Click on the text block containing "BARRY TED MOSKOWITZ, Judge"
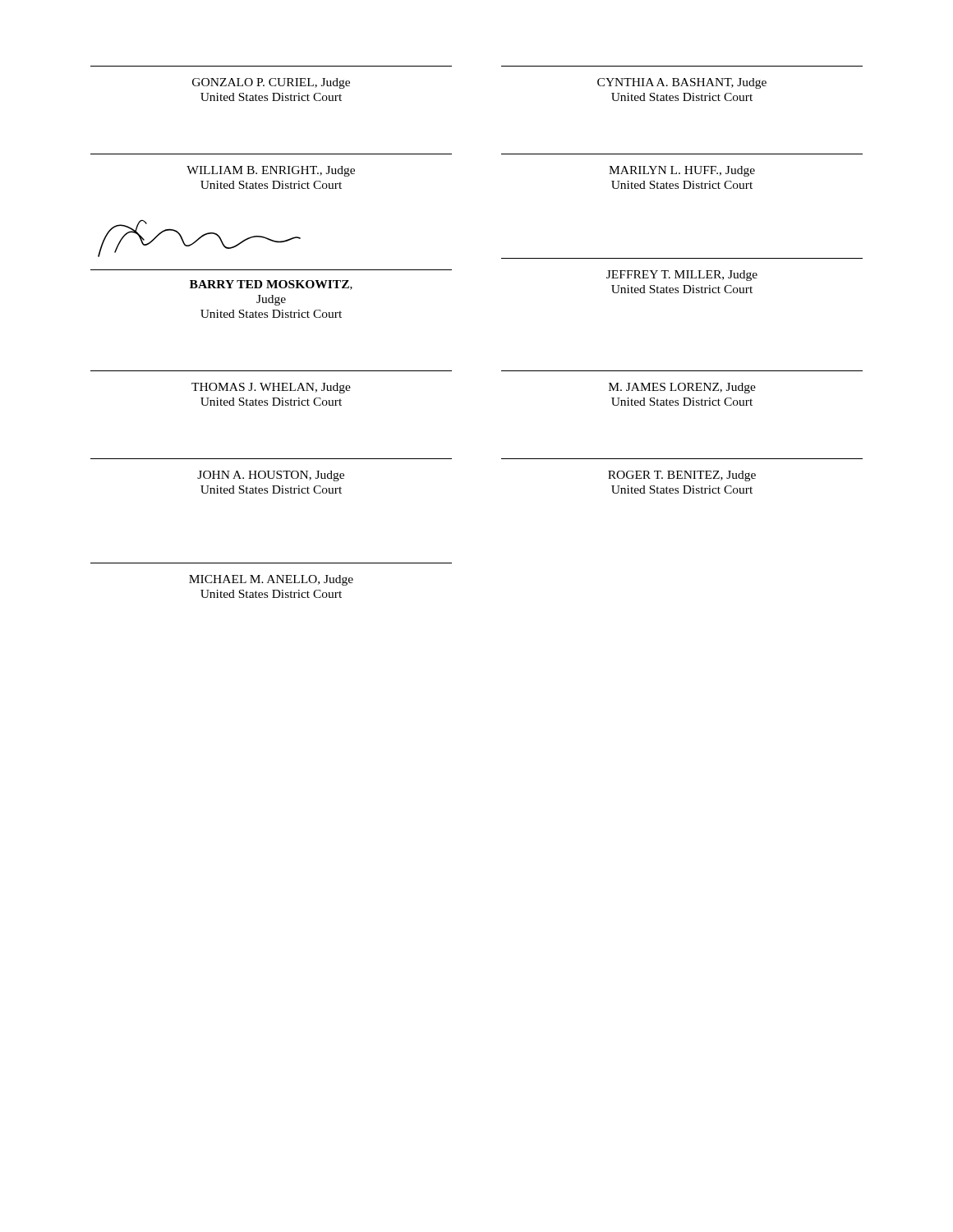This screenshot has width=953, height=1232. pos(271,299)
